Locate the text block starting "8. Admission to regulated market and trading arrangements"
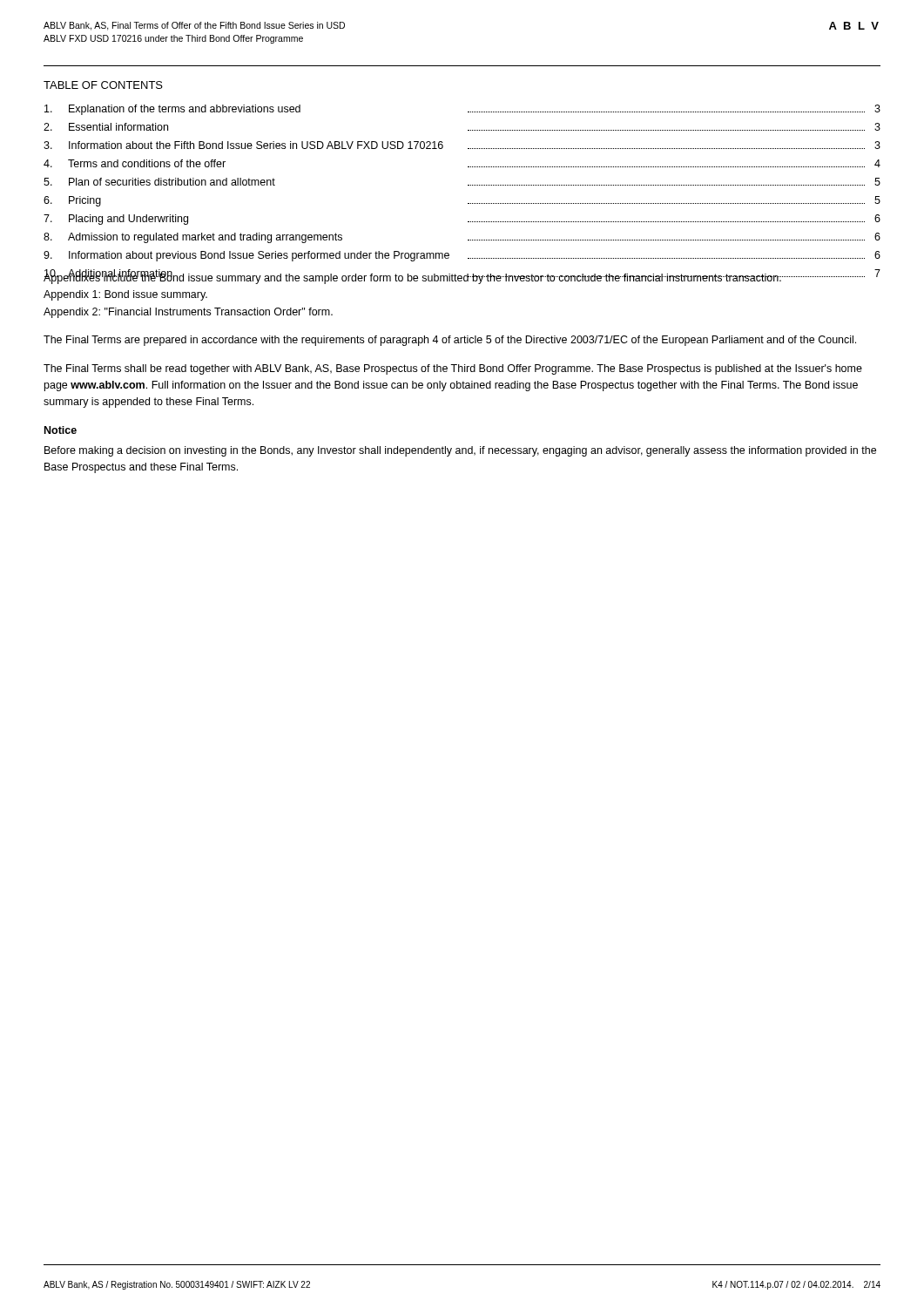Viewport: 924px width, 1307px height. pos(462,237)
